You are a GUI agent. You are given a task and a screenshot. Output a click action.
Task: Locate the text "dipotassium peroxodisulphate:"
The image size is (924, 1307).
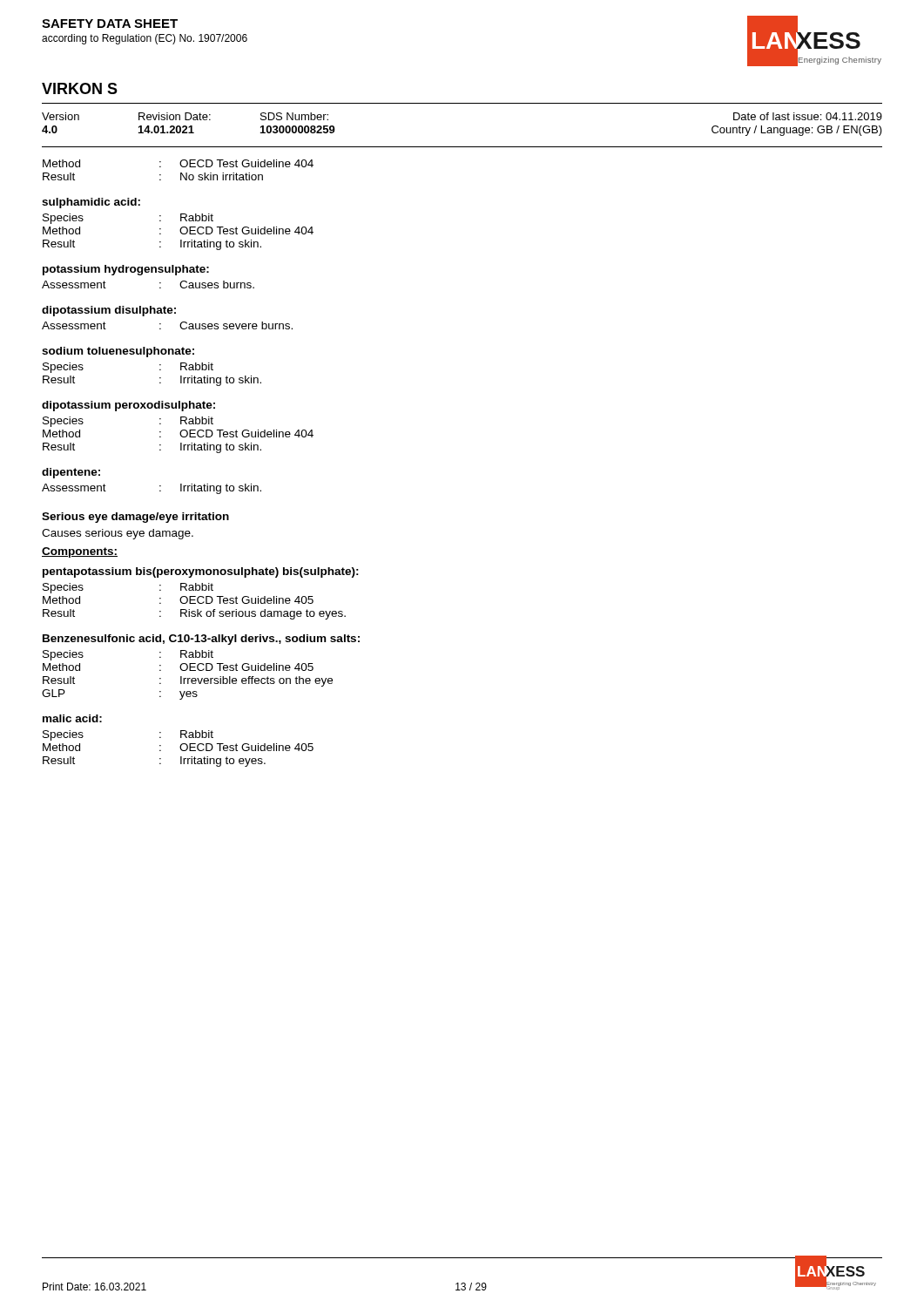point(129,405)
